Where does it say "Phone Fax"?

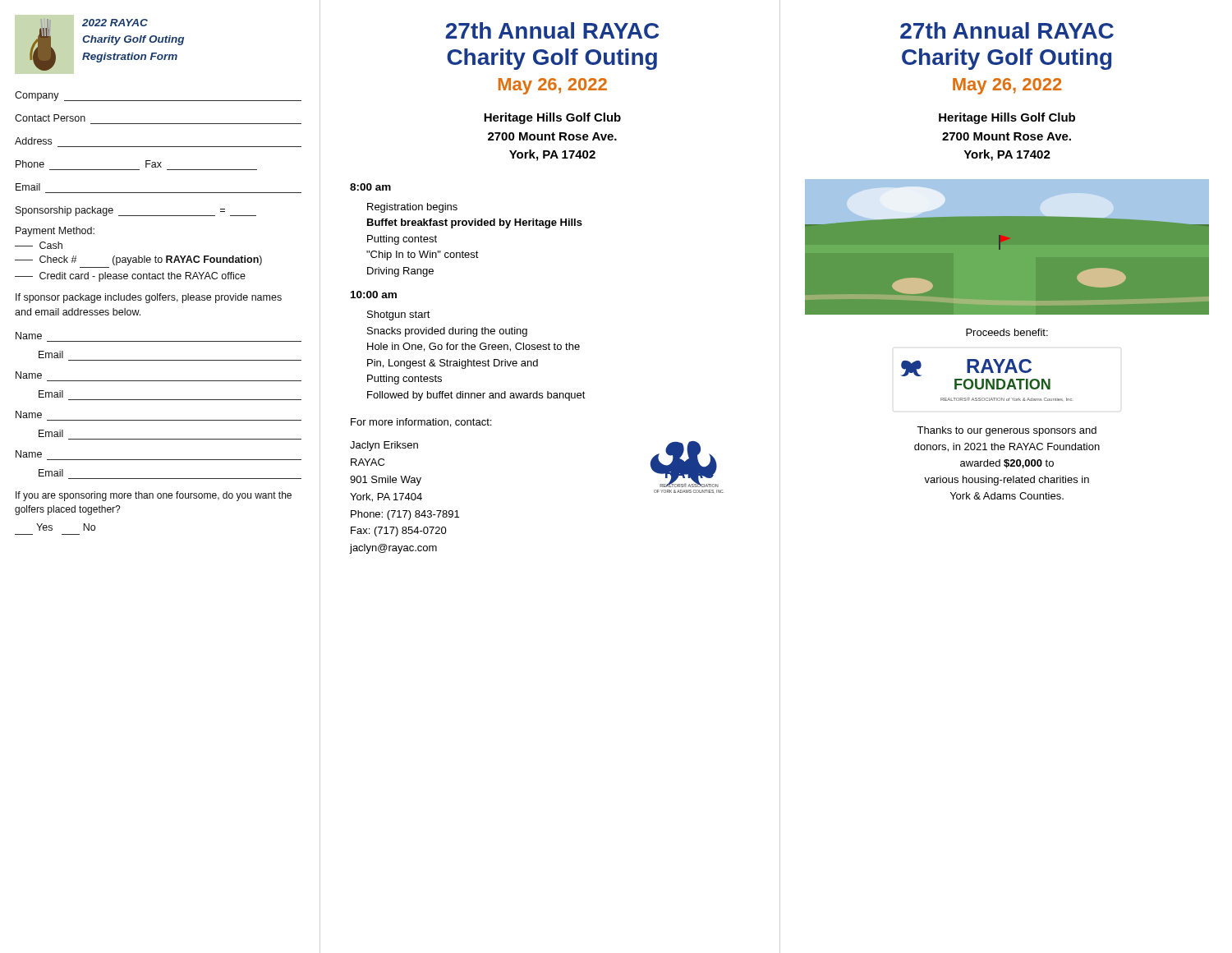[x=136, y=163]
